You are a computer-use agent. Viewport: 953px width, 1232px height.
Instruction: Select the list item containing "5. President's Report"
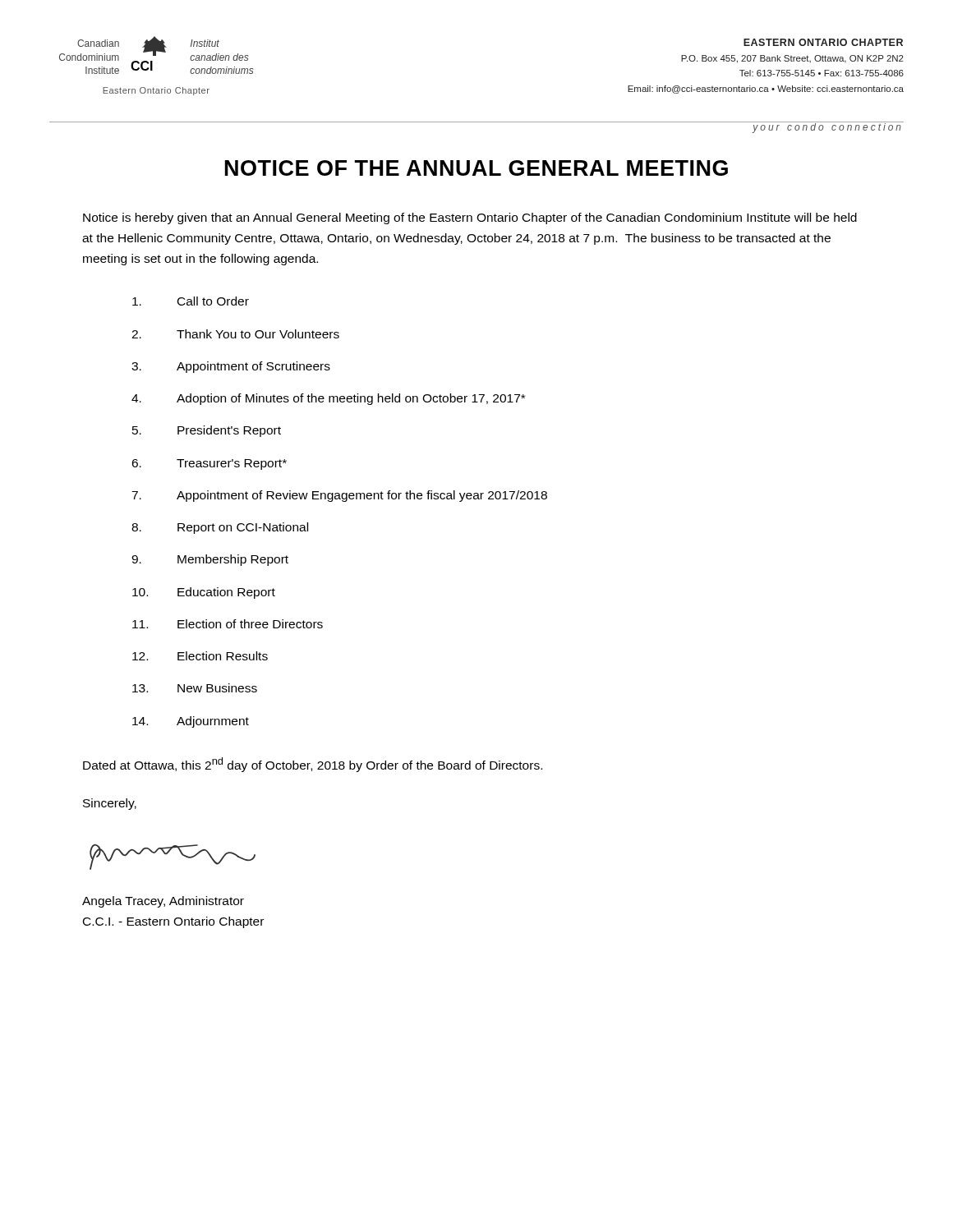coord(207,431)
